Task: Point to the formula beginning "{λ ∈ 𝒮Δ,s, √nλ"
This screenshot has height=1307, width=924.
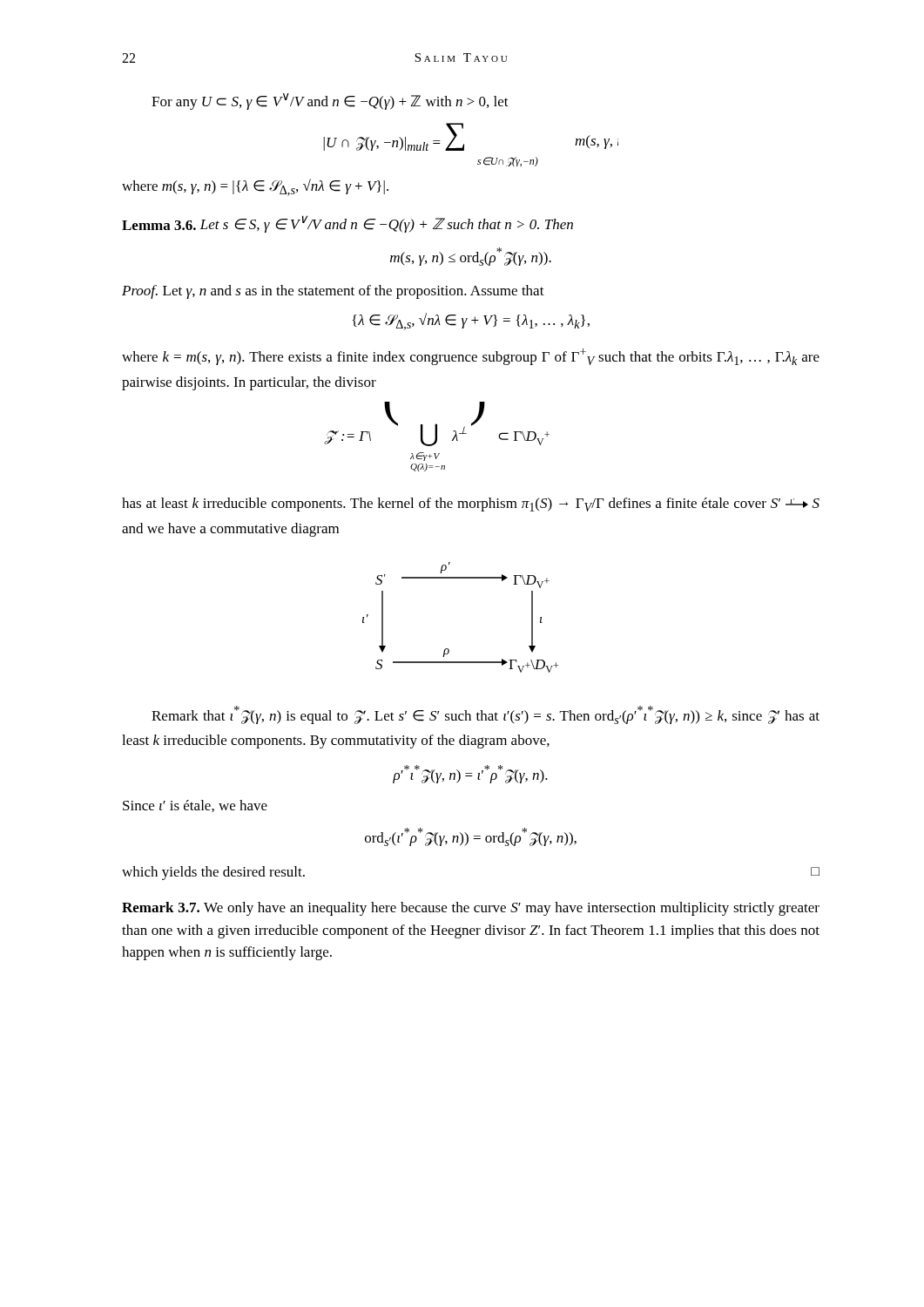Action: pyautogui.click(x=471, y=321)
